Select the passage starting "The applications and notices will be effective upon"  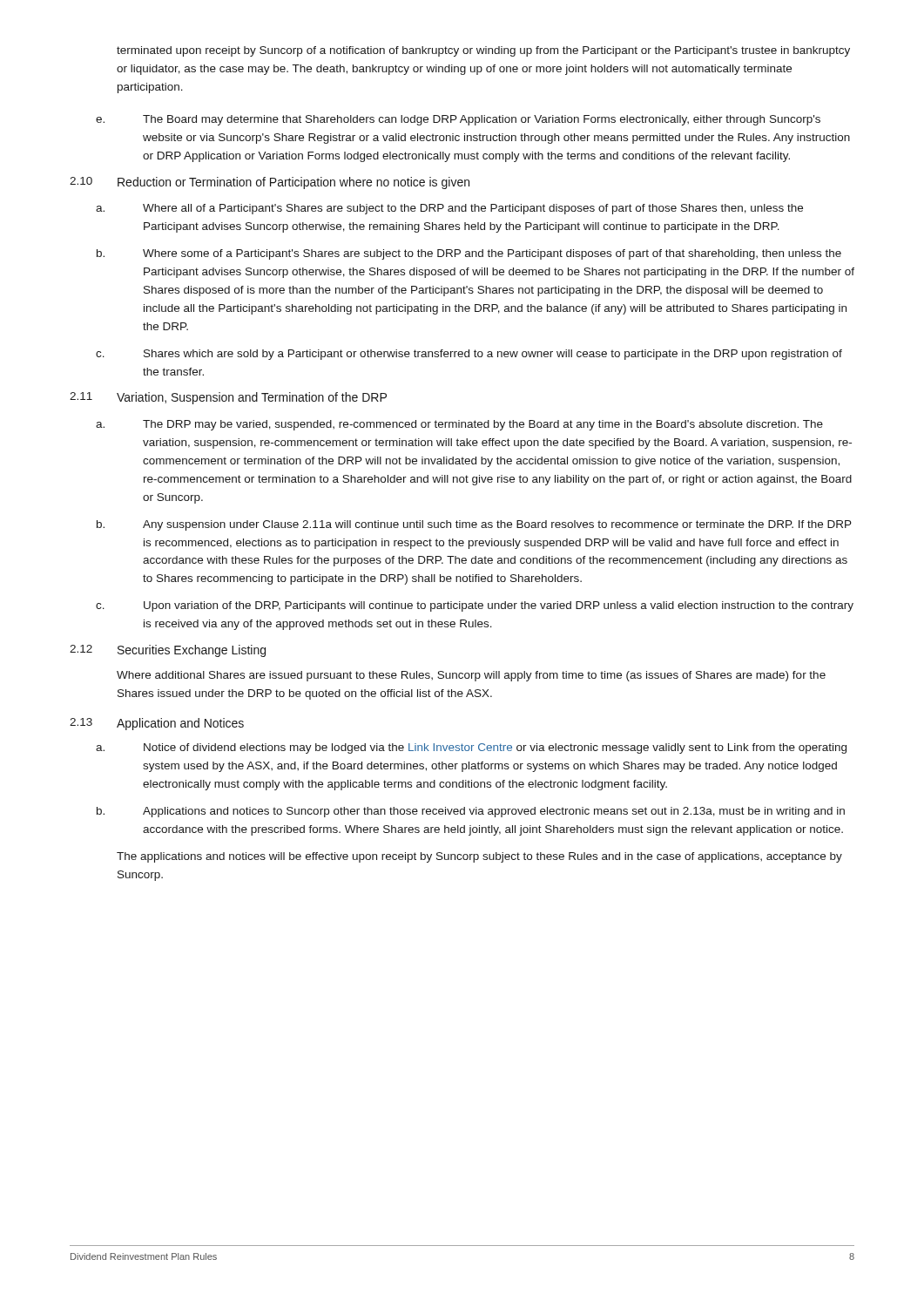[x=479, y=865]
